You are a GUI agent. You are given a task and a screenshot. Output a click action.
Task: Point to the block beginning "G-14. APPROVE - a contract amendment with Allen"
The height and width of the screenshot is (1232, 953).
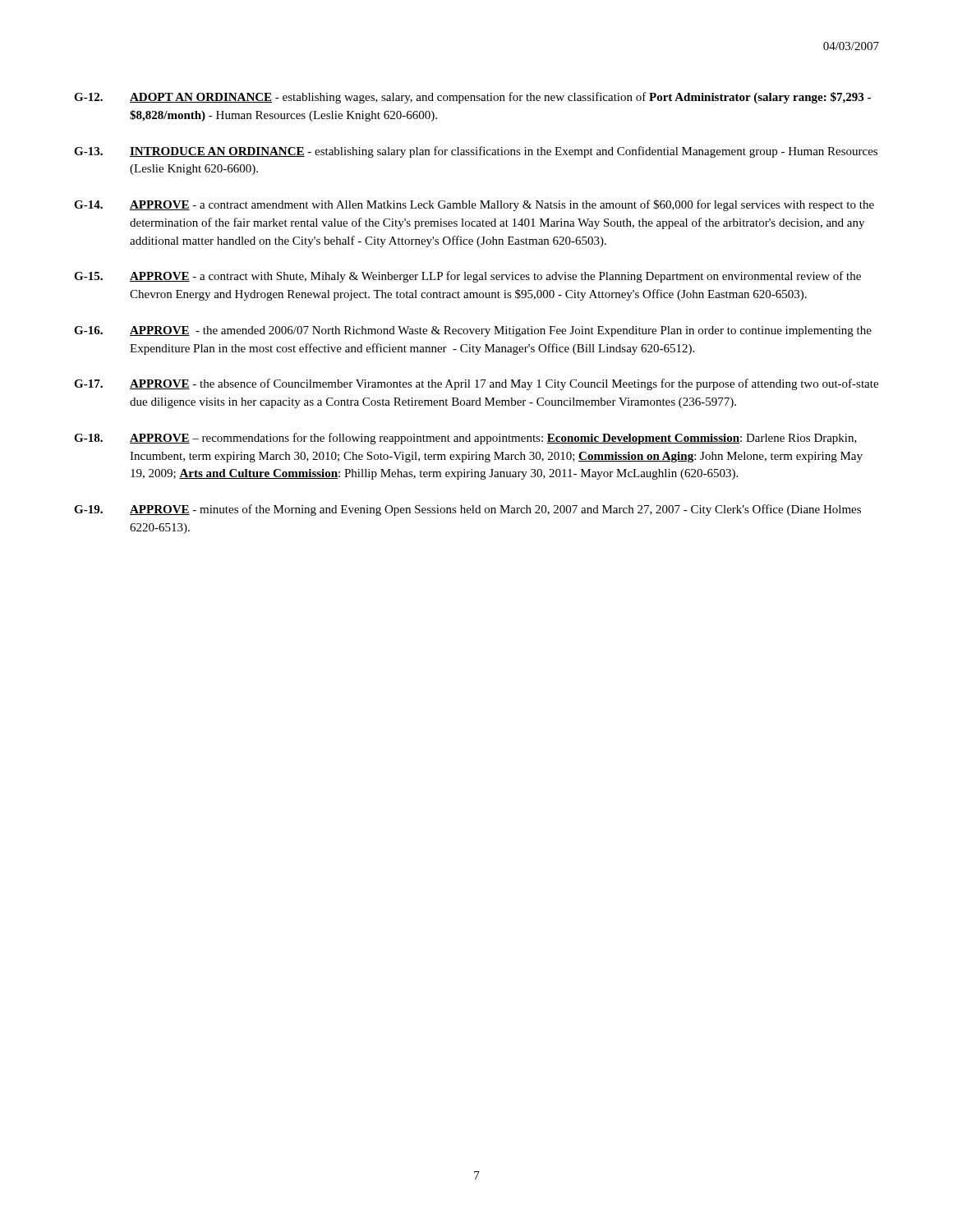tap(476, 223)
